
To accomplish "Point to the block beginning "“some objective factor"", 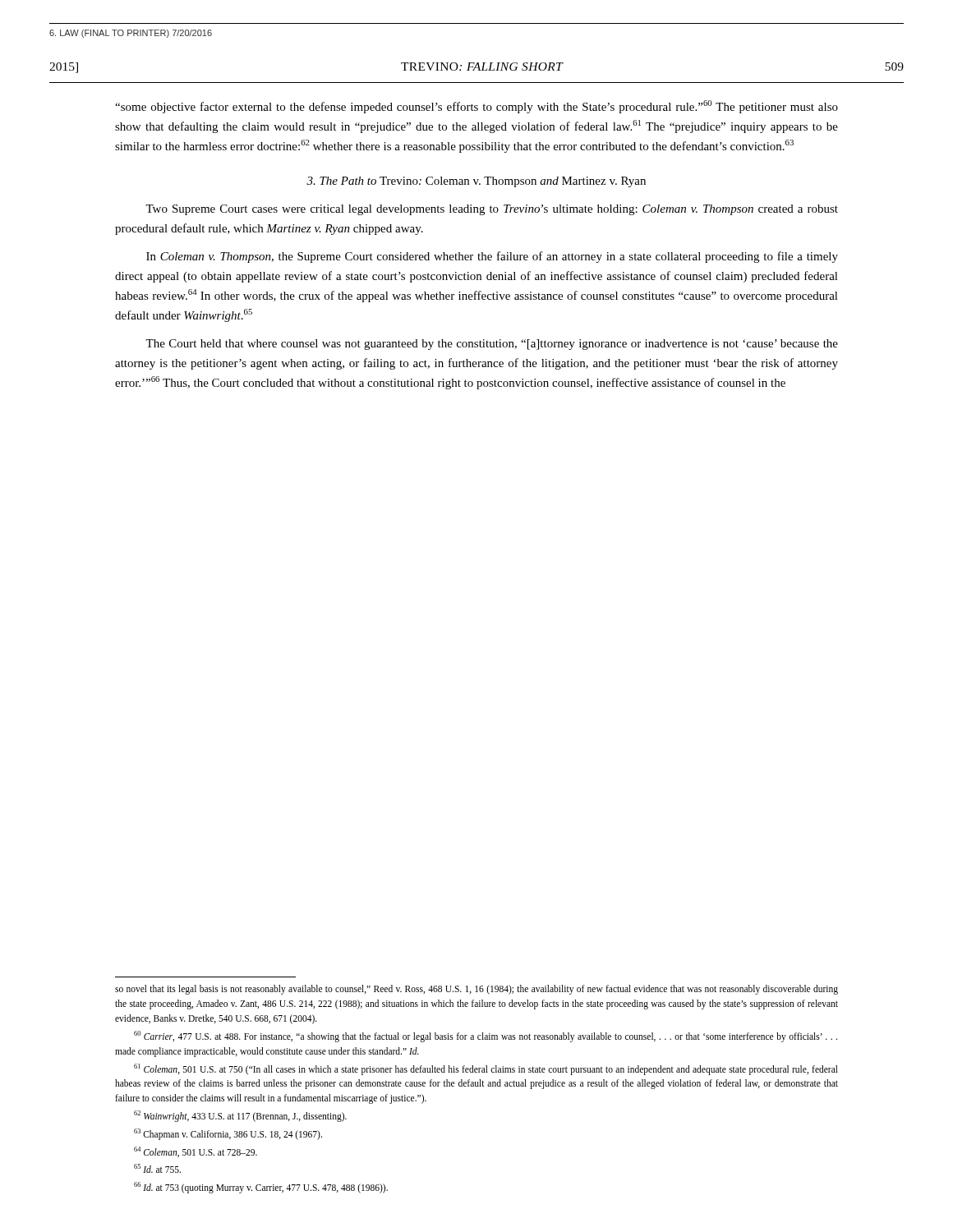I will (476, 125).
